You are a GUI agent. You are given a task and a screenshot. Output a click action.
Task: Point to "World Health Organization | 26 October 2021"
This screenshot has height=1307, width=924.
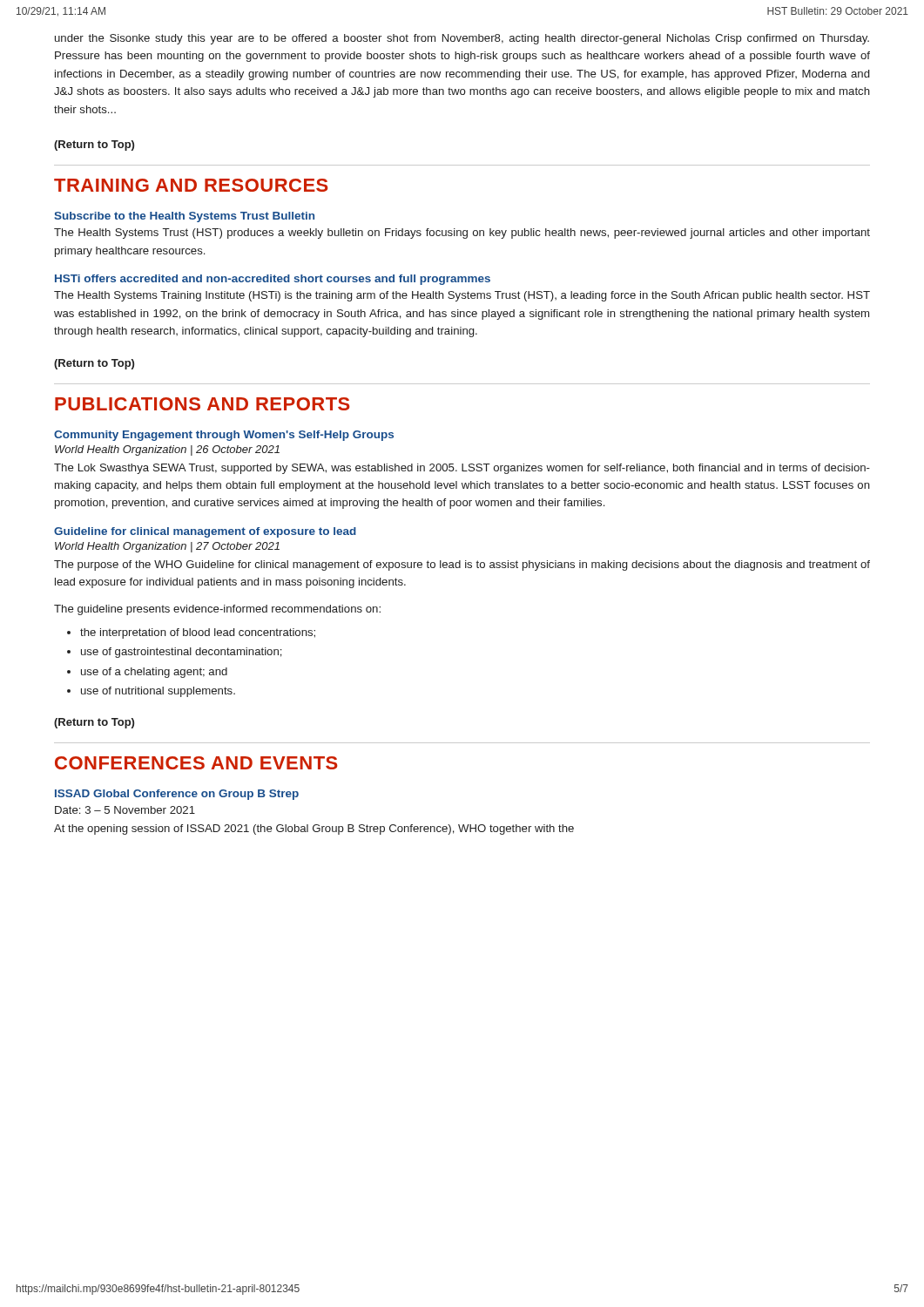tap(167, 449)
